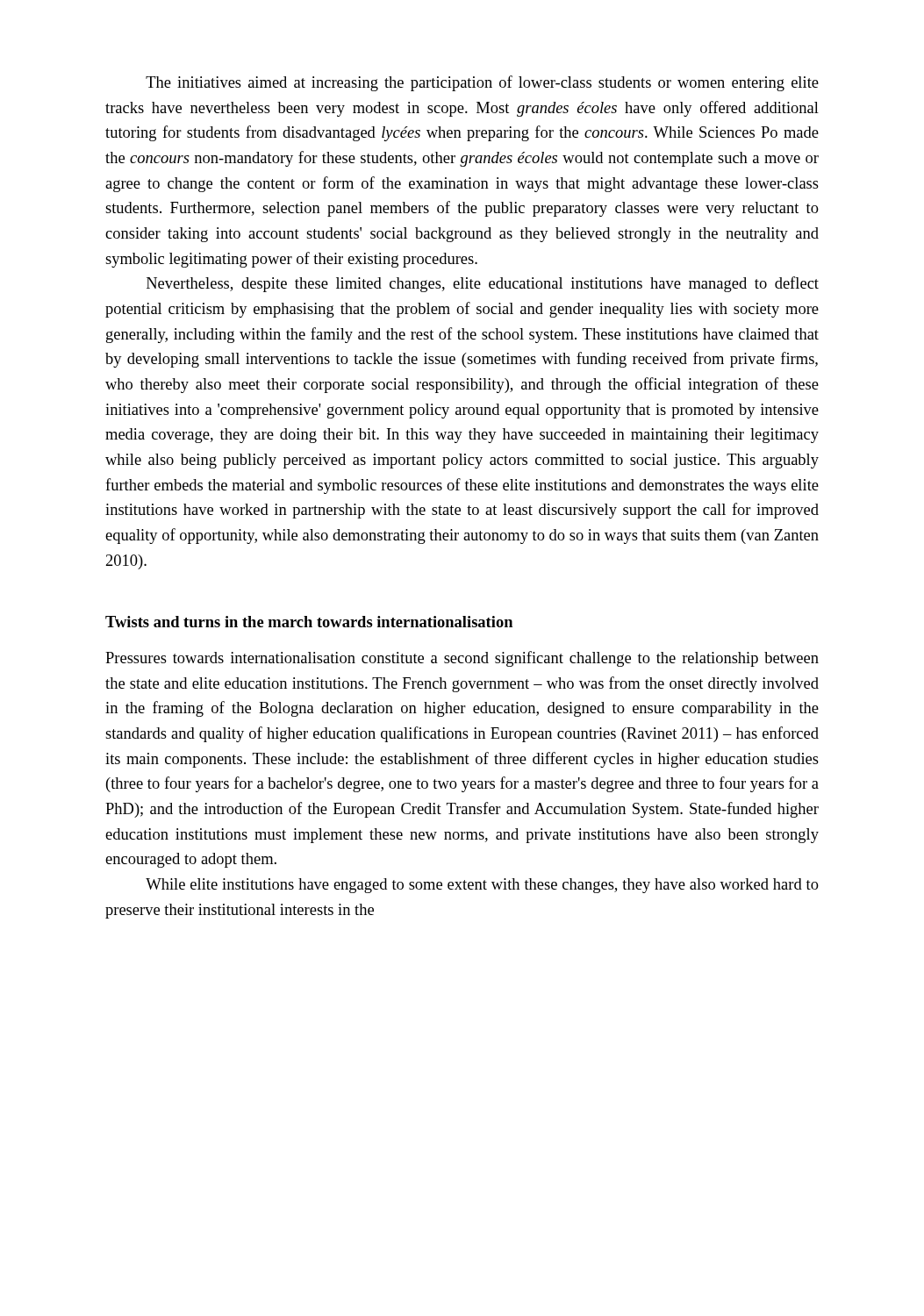The width and height of the screenshot is (924, 1316).
Task: Find the element starting "Twists and turns in the march towards internationalisation"
Action: point(309,622)
